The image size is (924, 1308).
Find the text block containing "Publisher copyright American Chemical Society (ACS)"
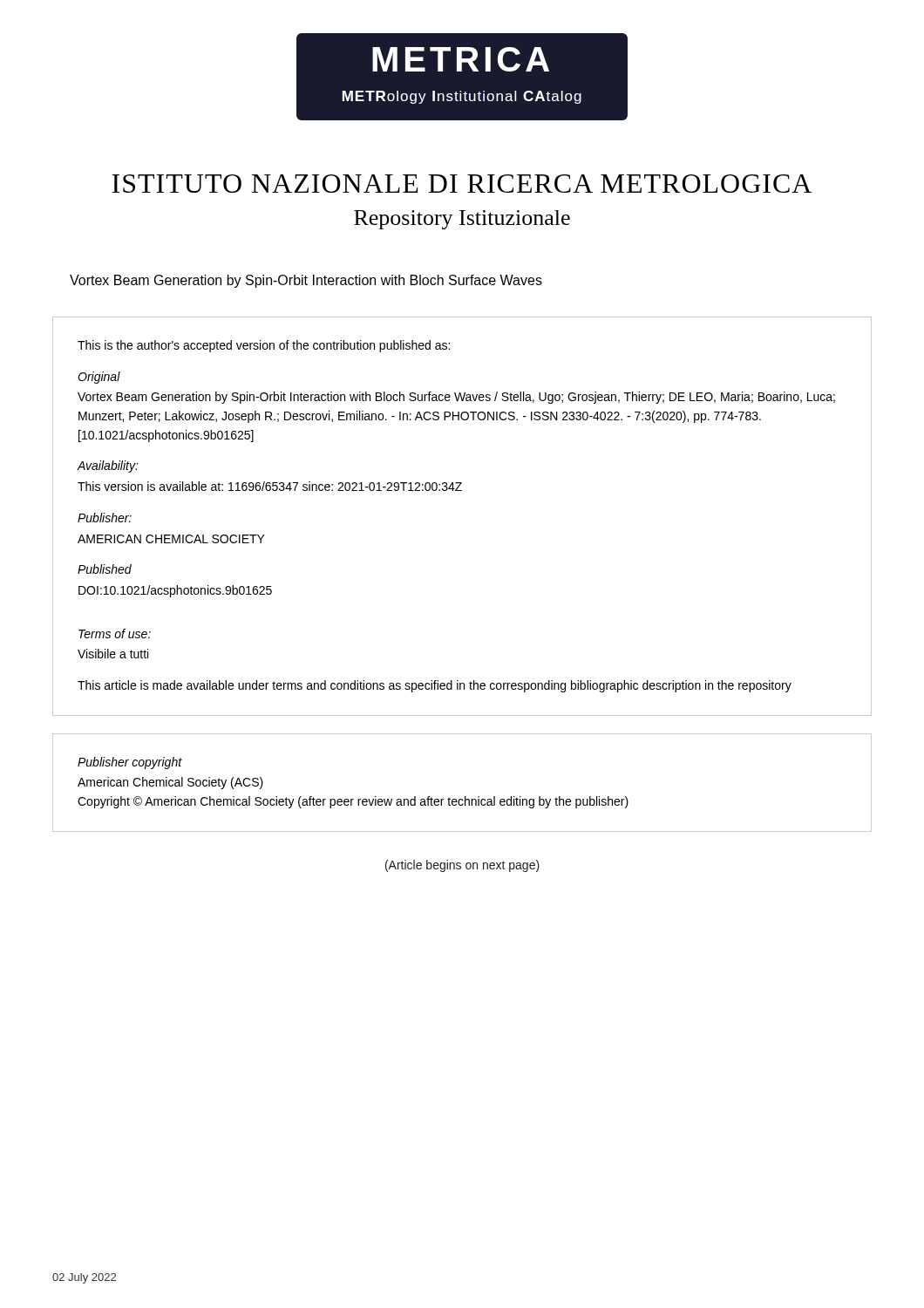130,763
